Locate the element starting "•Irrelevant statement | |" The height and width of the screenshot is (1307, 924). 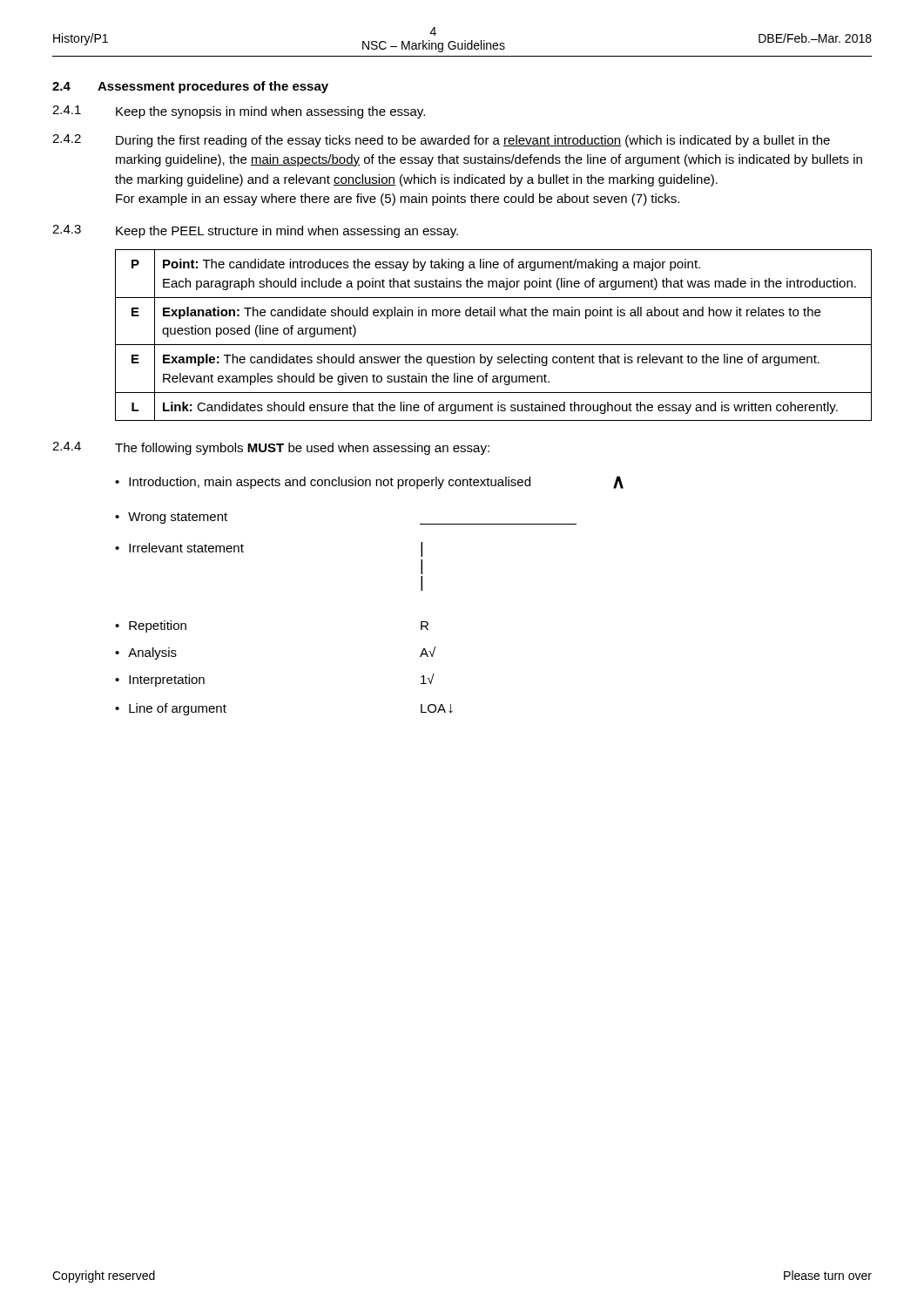pos(181,549)
